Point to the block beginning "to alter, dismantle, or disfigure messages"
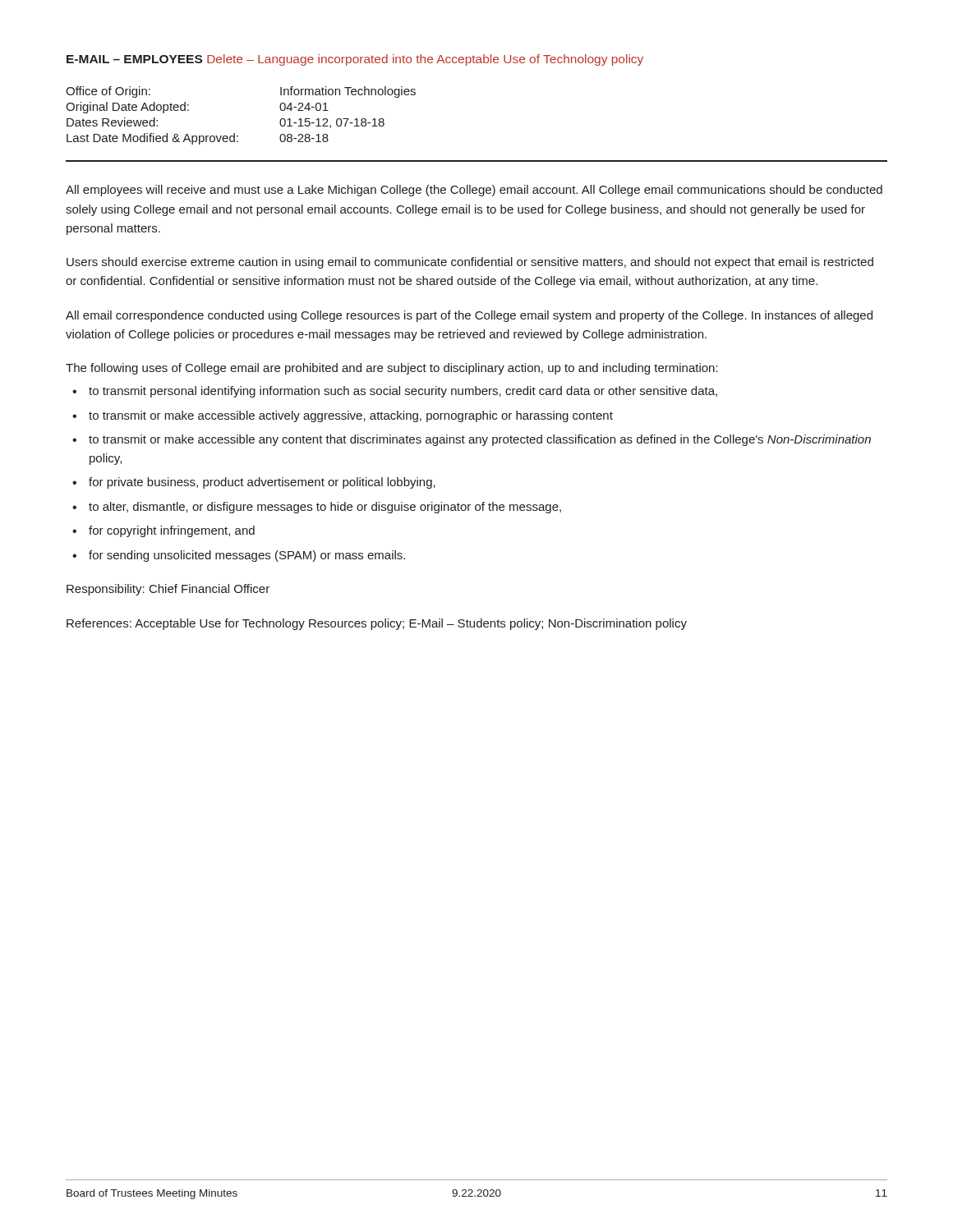 pyautogui.click(x=325, y=506)
